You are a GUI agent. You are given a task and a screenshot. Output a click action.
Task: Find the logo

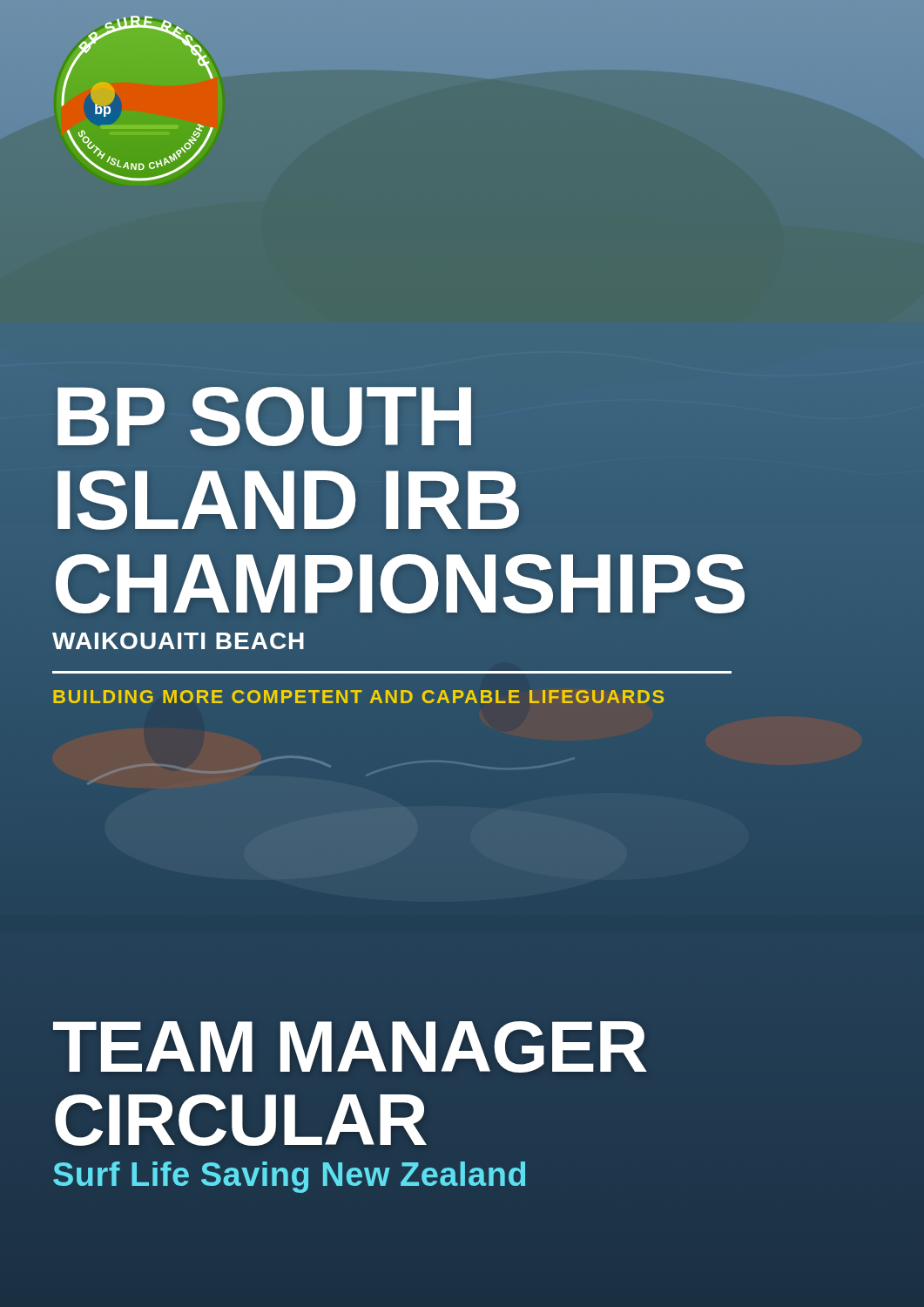point(139,101)
